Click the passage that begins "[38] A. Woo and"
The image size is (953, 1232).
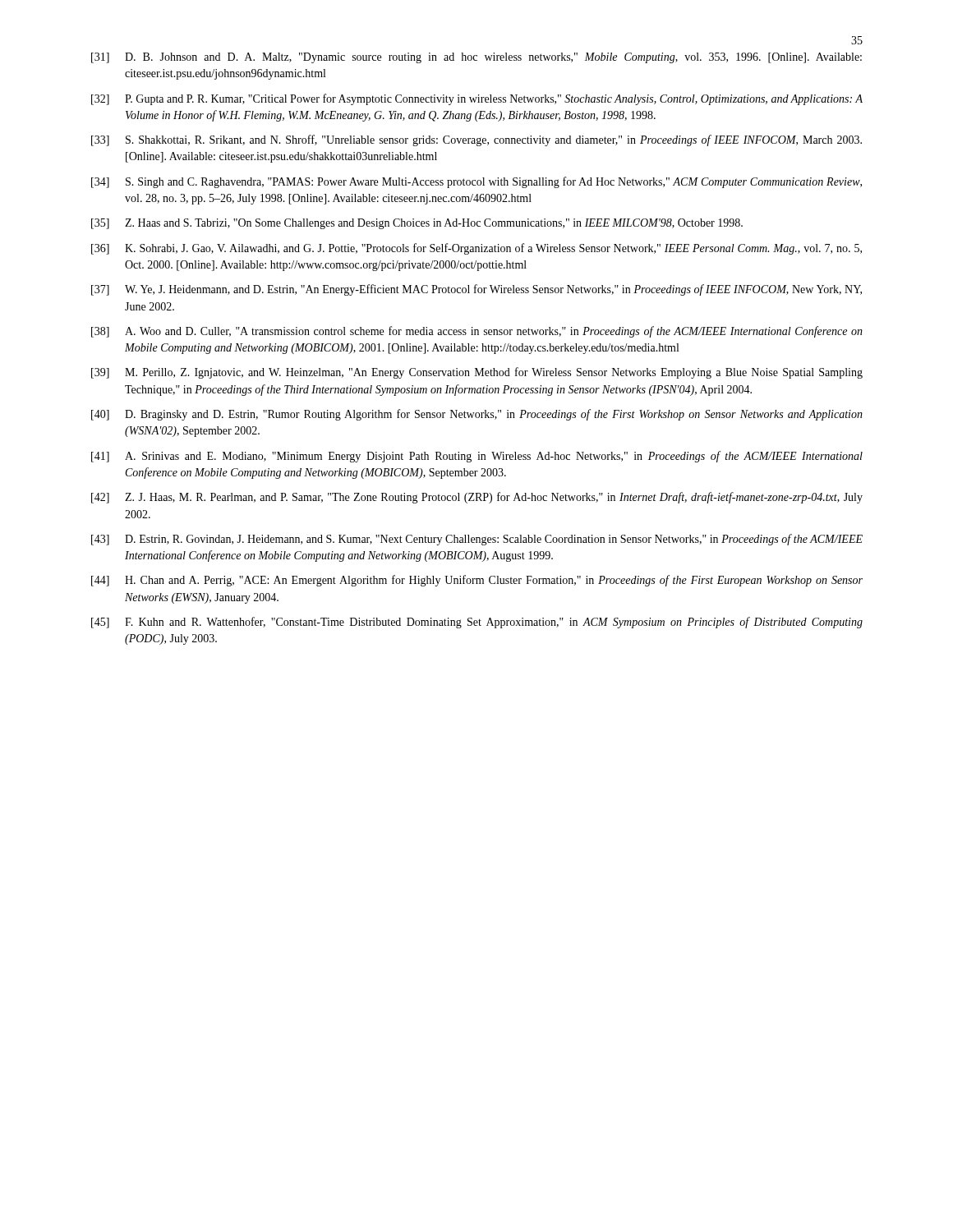pyautogui.click(x=476, y=340)
